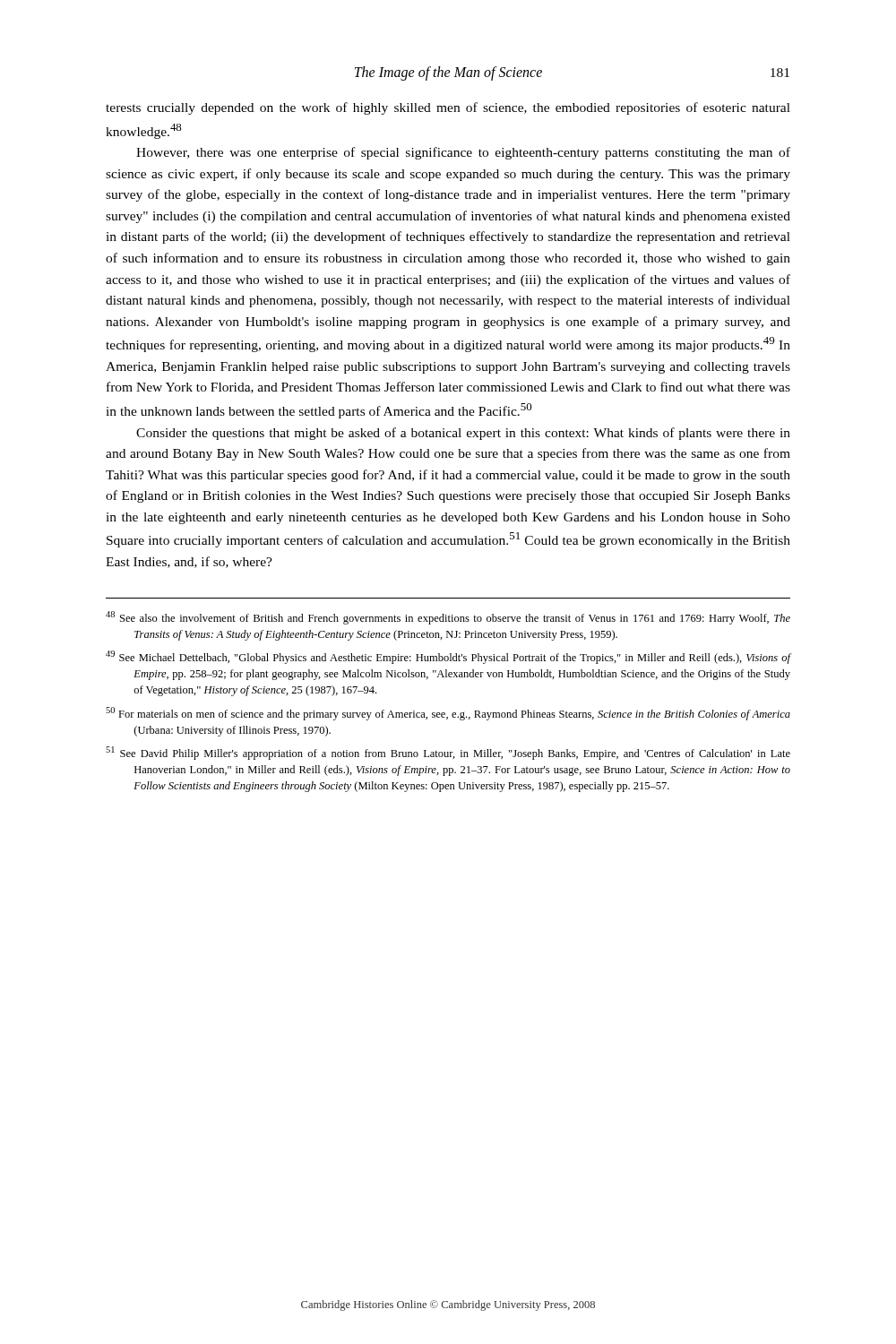Select the text block starting "terests crucially depended"
Screen dimensions: 1344x896
click(x=448, y=119)
